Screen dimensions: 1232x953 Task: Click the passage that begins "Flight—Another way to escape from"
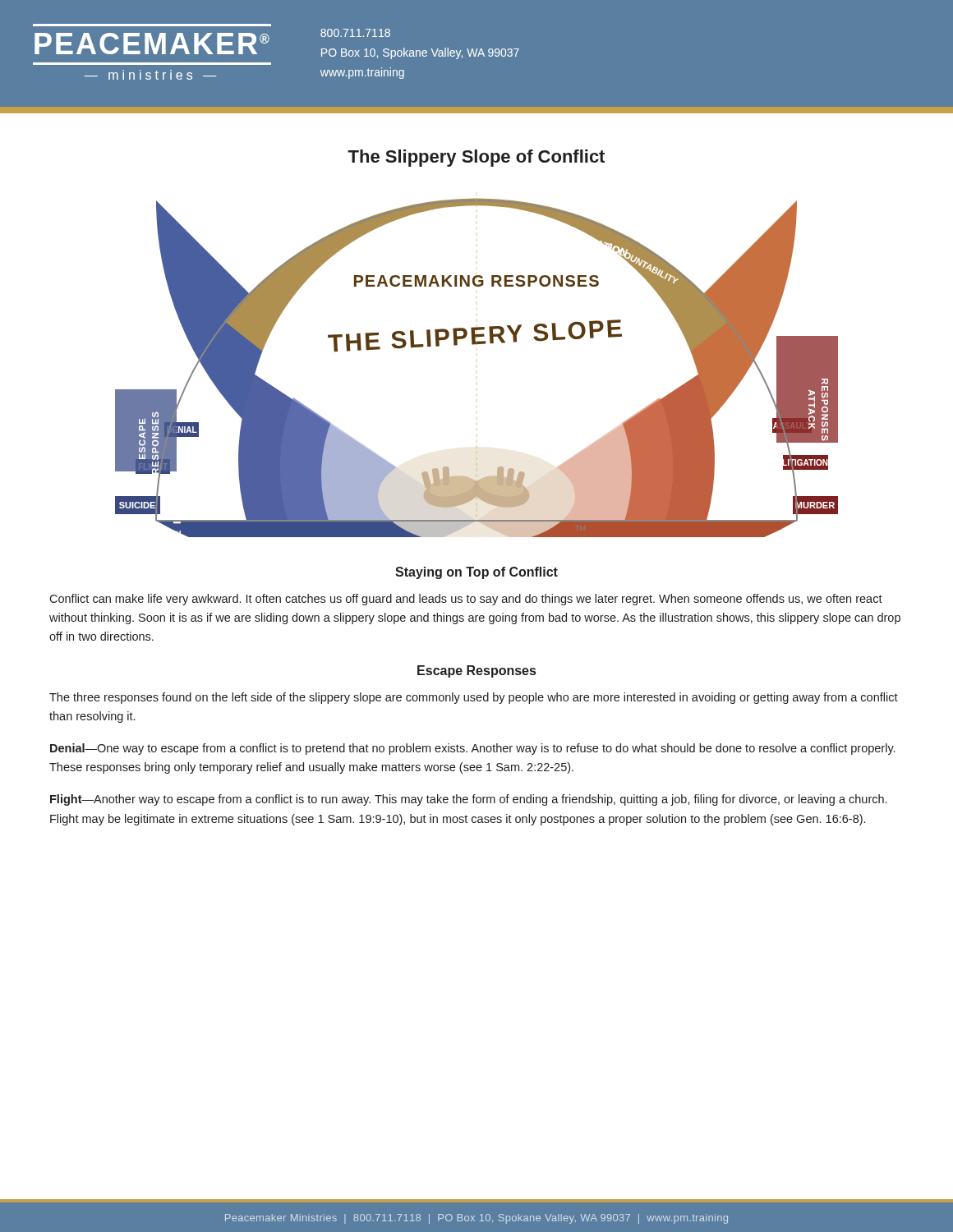(x=468, y=809)
